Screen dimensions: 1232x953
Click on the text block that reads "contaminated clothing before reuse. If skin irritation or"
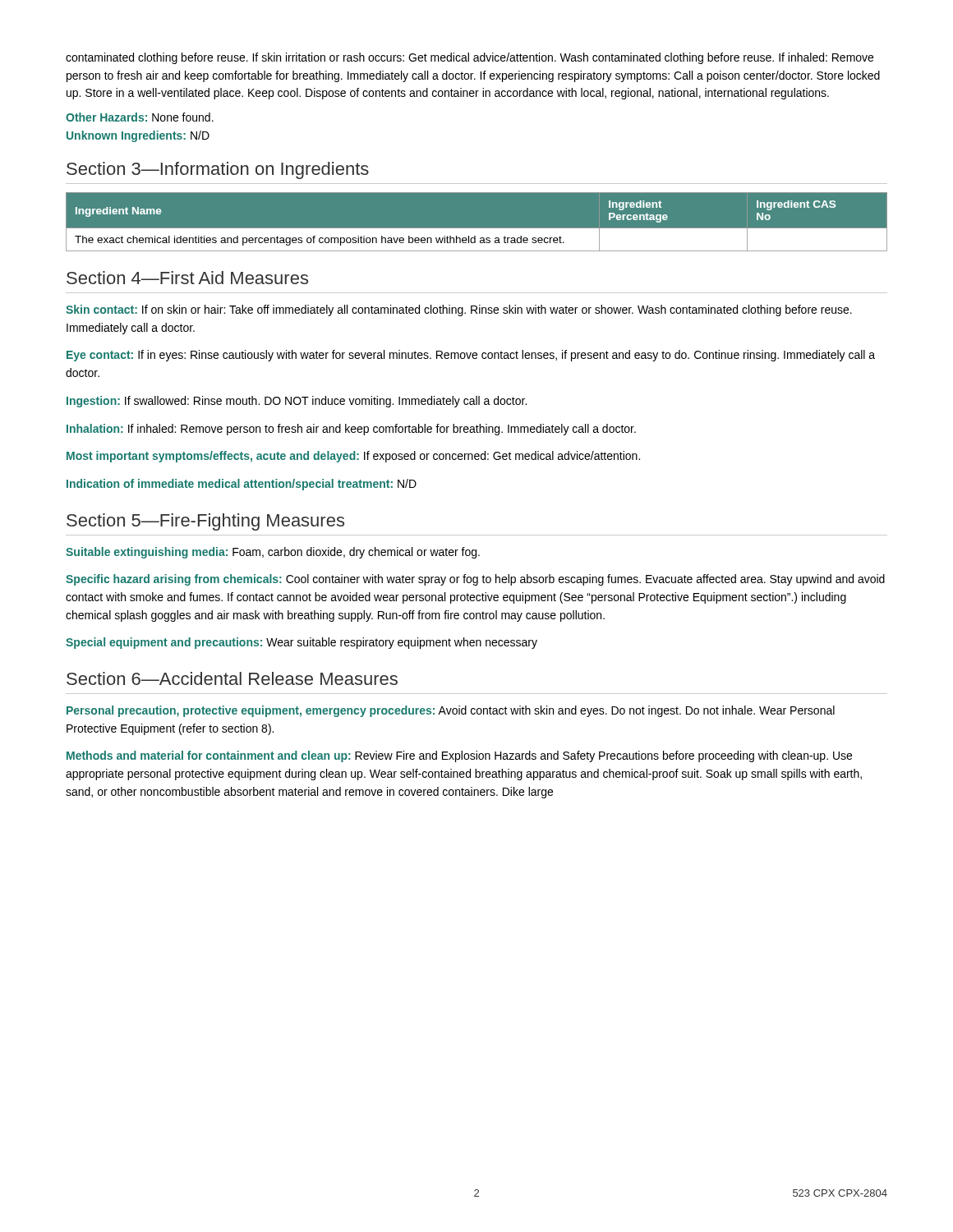click(473, 75)
